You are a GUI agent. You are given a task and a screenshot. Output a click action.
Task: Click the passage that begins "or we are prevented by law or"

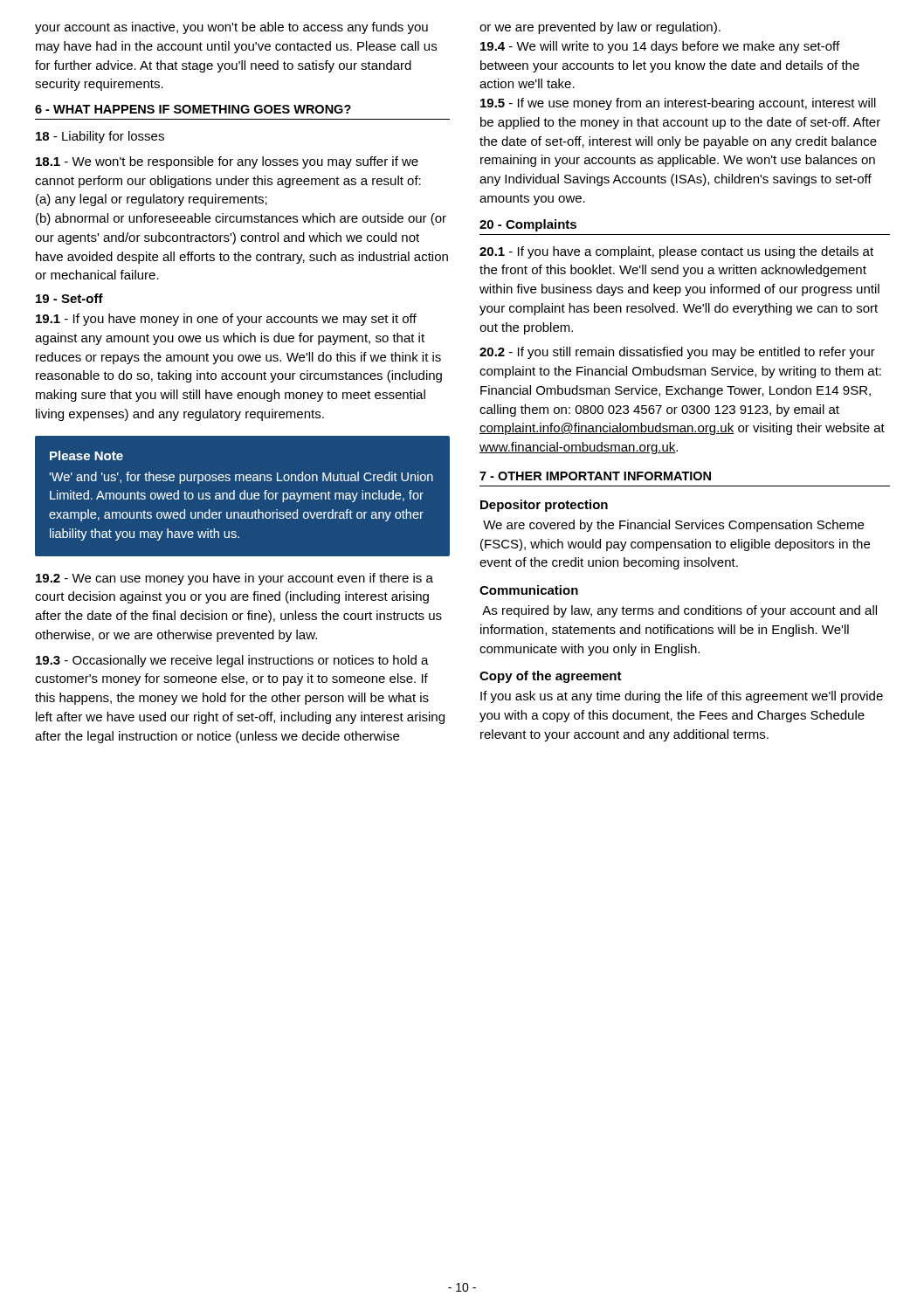[685, 112]
